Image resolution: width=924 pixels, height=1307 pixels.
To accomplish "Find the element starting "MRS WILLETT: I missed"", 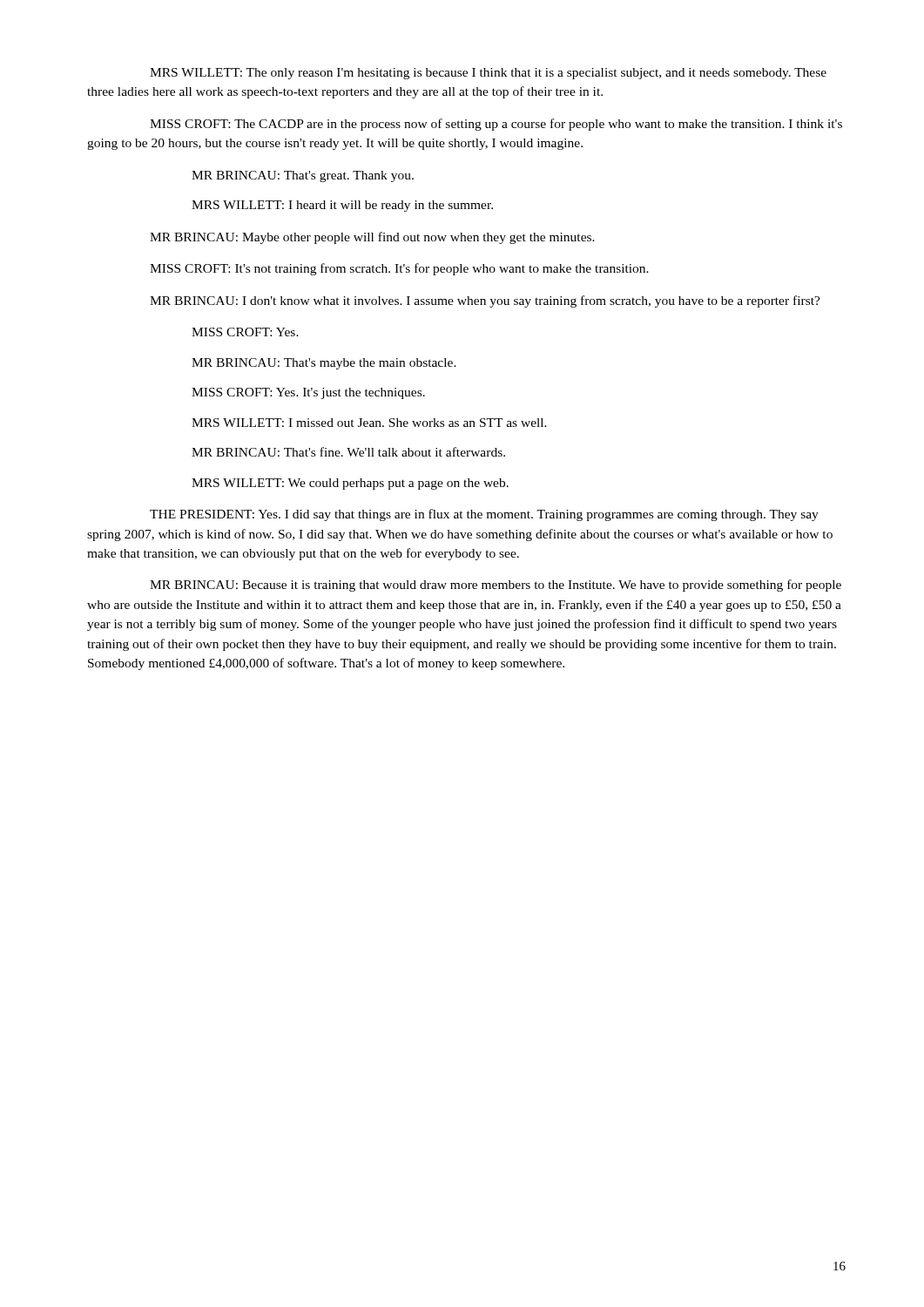I will [370, 422].
